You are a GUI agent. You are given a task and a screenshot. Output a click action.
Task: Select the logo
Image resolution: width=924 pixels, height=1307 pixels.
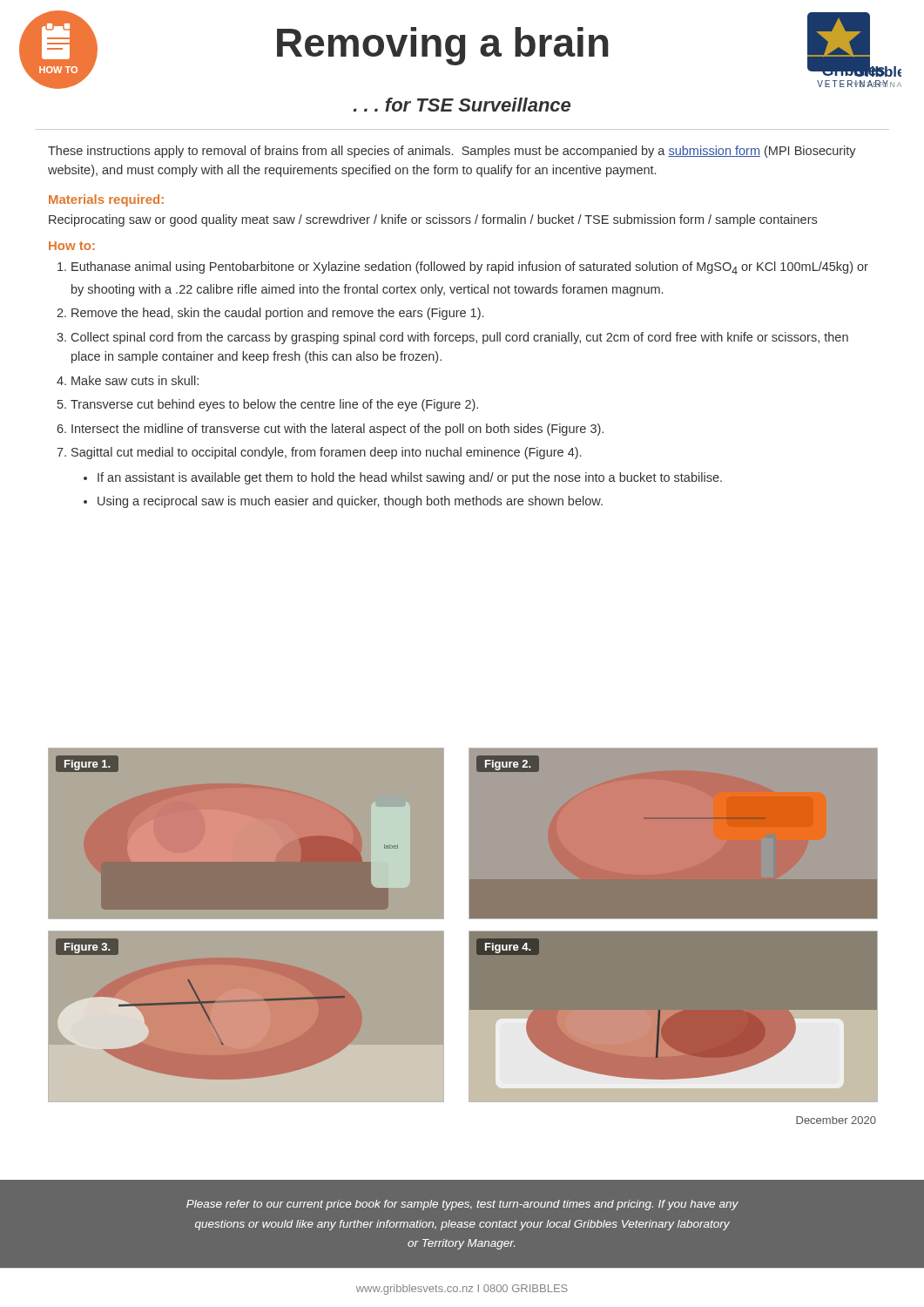point(853,50)
